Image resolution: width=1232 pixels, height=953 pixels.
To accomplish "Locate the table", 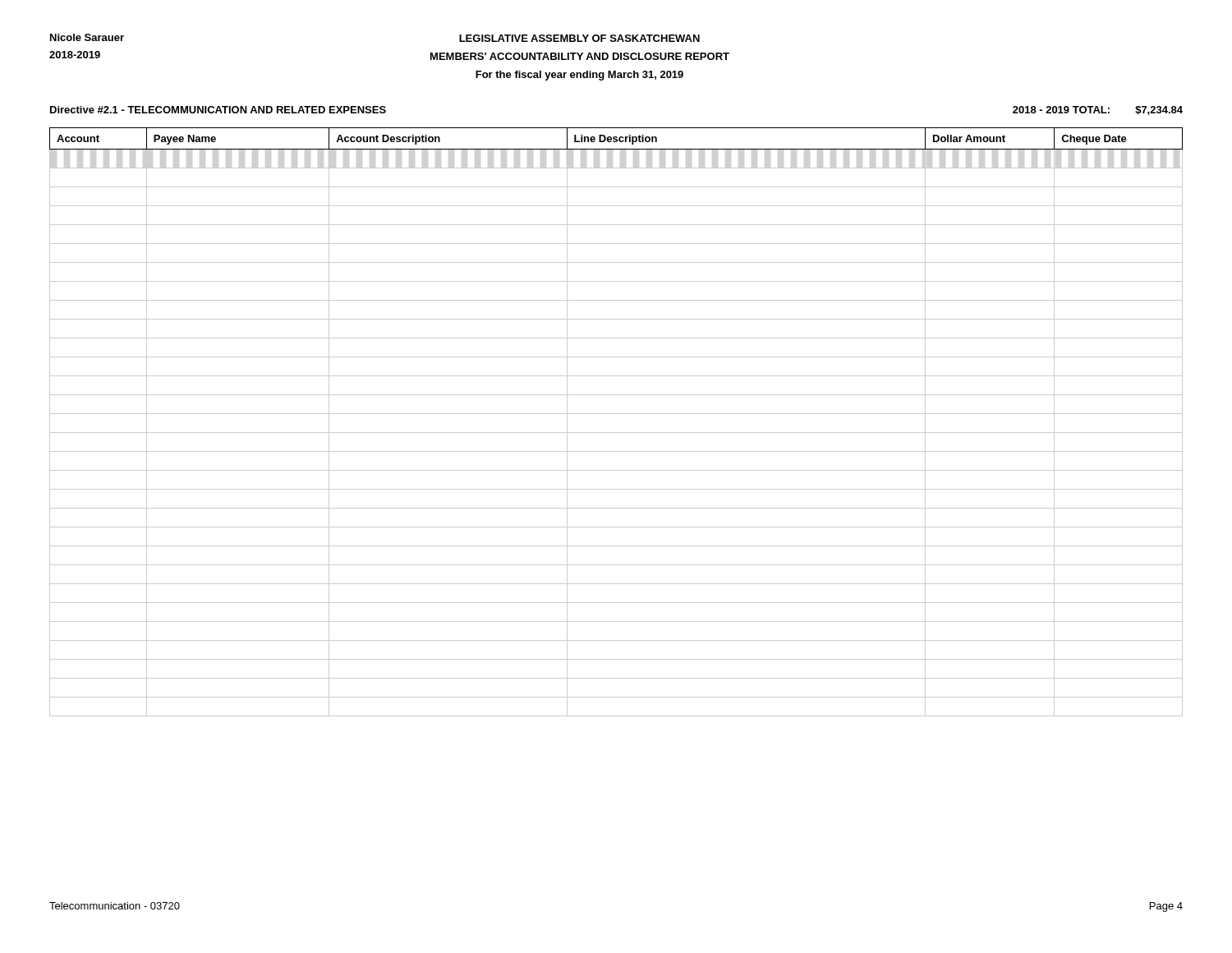I will 616,422.
